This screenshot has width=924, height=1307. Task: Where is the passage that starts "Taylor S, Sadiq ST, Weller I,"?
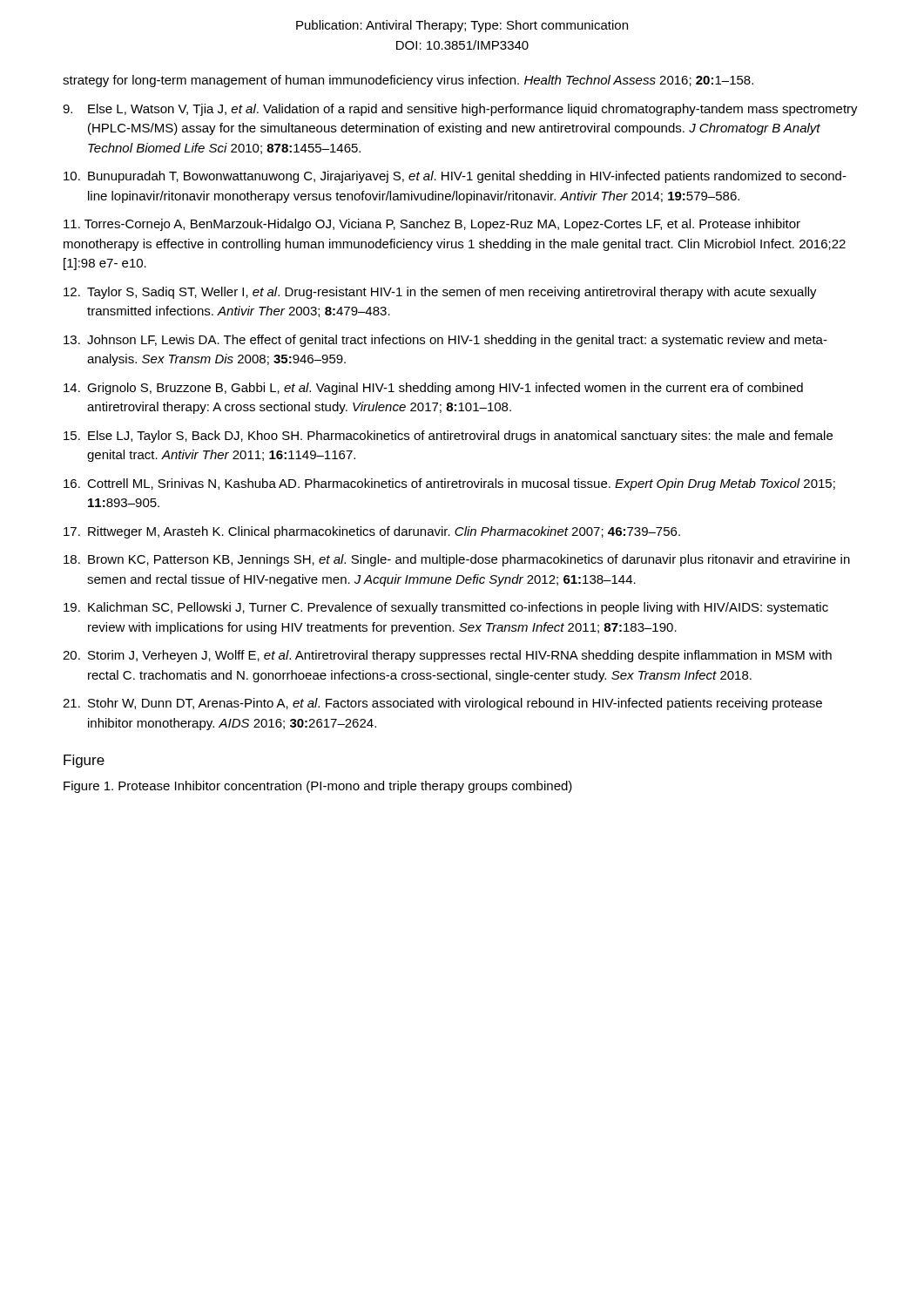click(x=460, y=302)
